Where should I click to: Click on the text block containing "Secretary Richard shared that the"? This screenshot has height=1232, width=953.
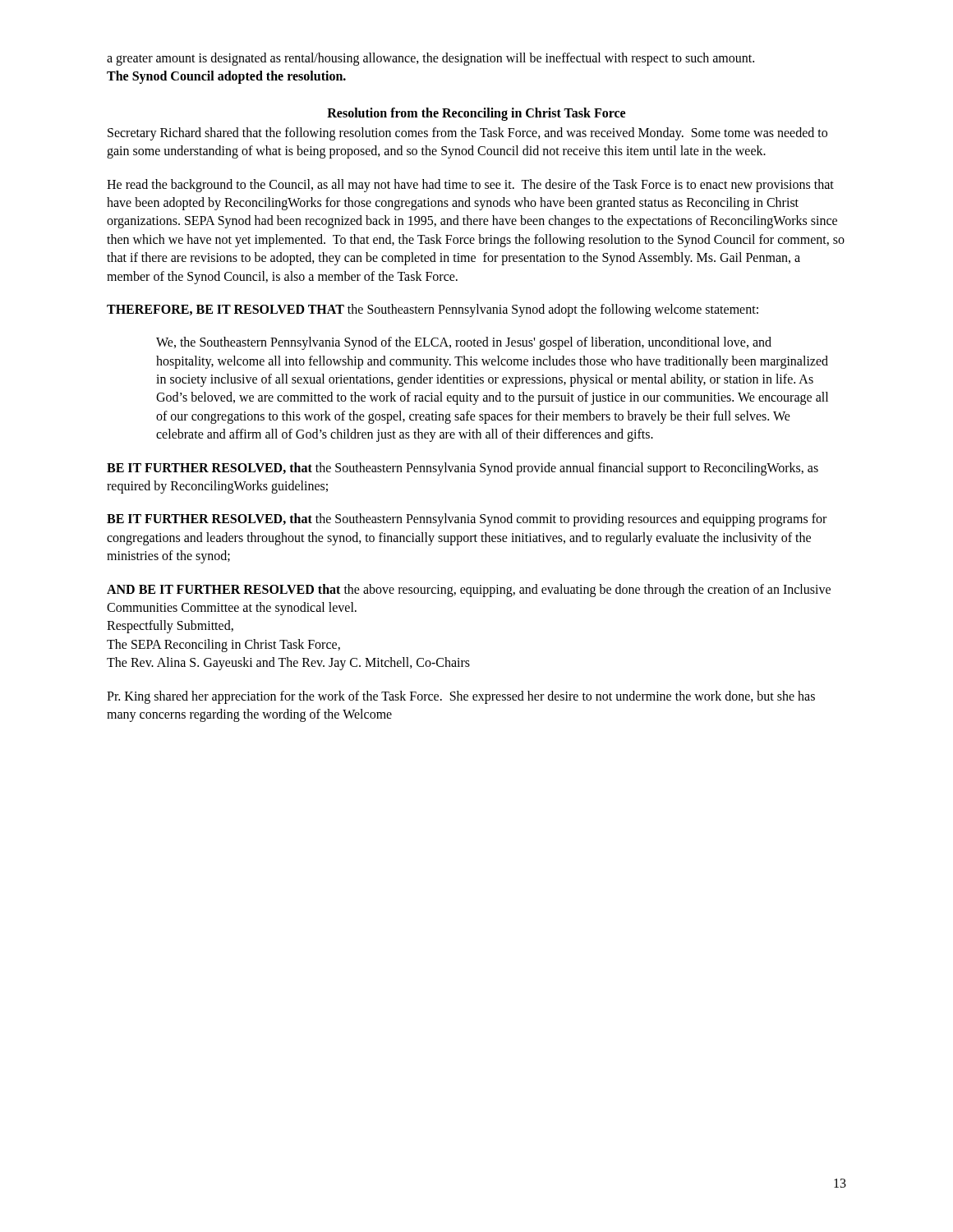point(467,142)
